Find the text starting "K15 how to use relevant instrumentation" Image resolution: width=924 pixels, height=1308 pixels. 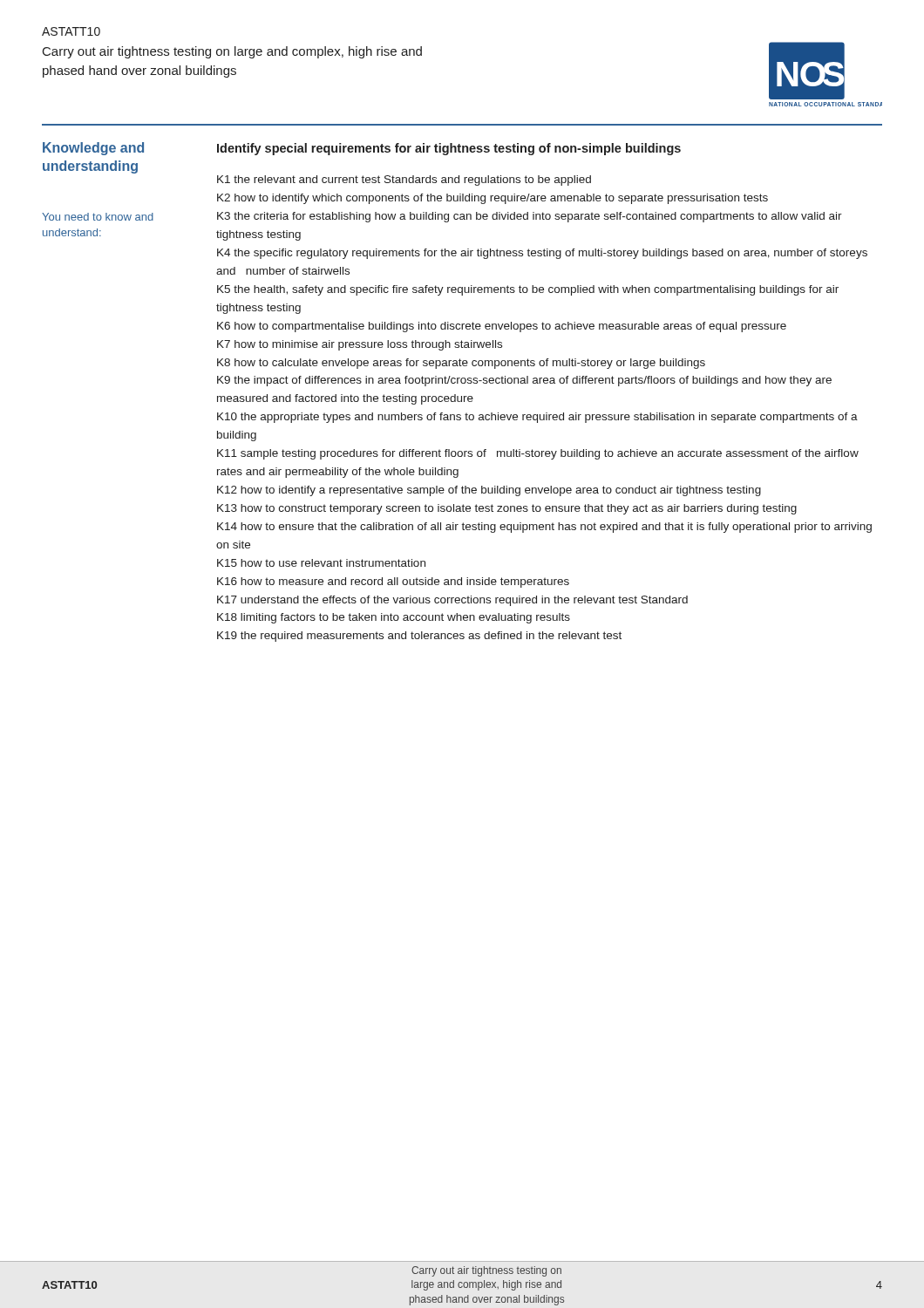click(321, 563)
